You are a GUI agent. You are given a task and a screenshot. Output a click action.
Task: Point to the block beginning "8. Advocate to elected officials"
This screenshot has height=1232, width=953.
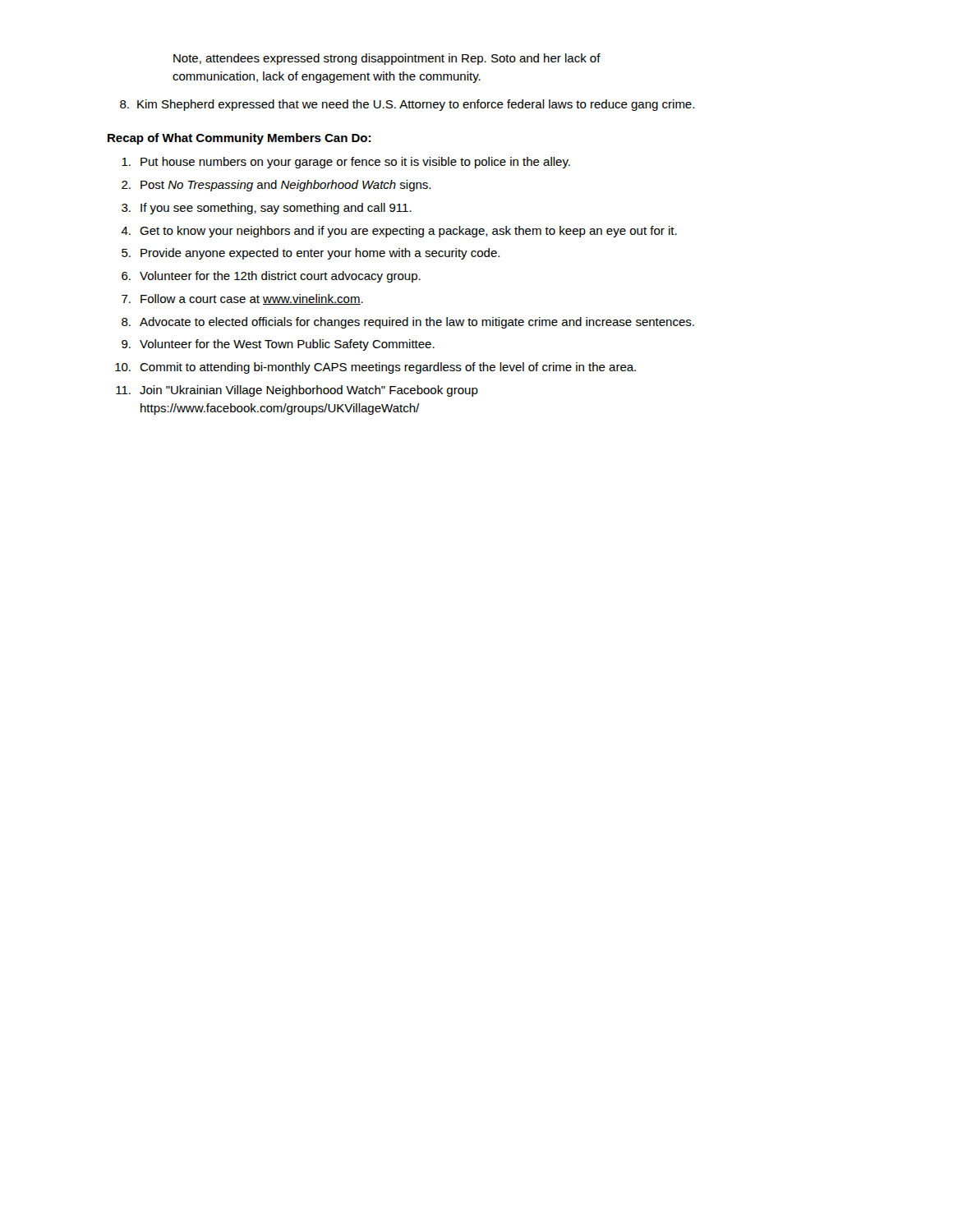coord(476,321)
